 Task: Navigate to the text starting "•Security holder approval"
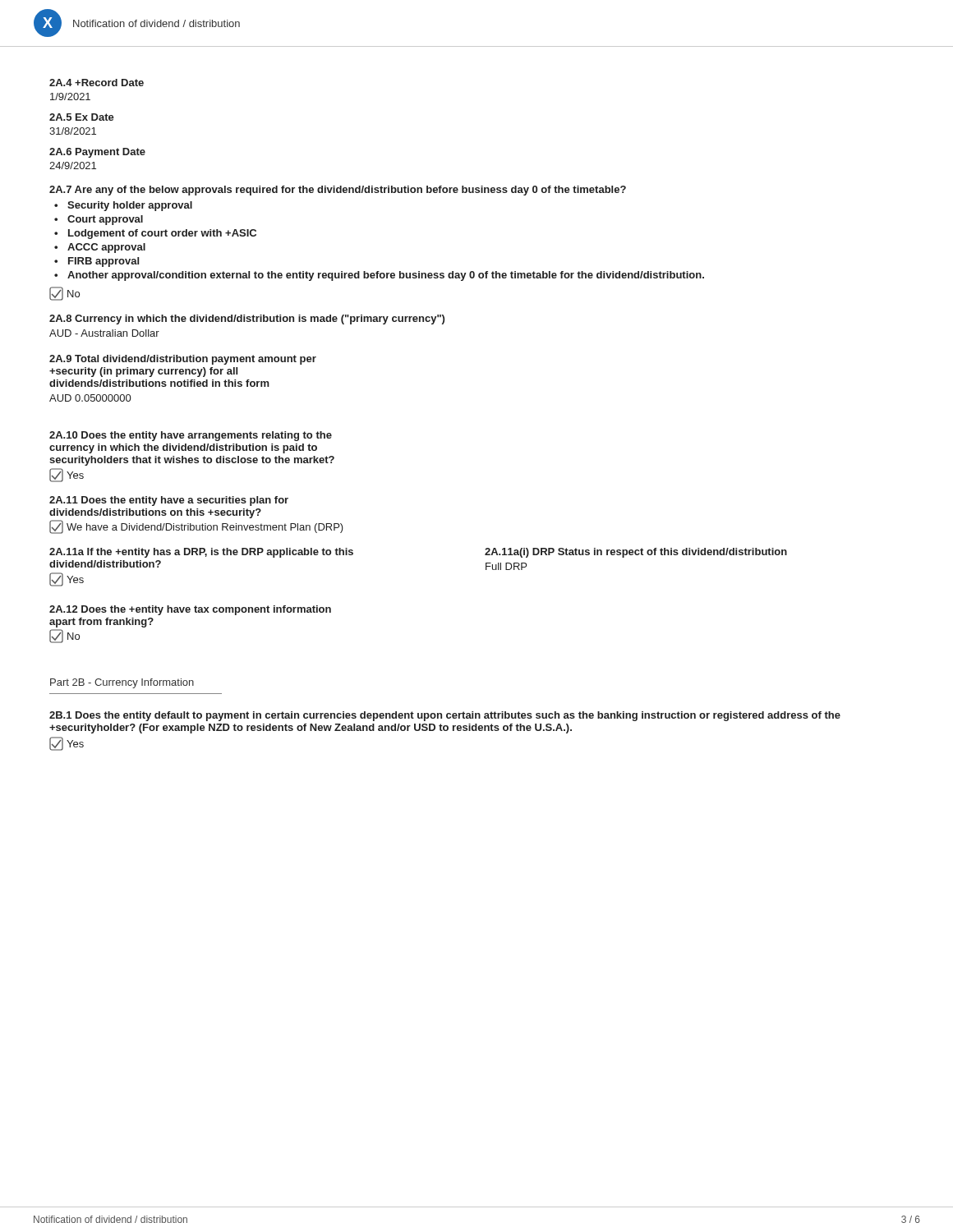pyautogui.click(x=123, y=205)
